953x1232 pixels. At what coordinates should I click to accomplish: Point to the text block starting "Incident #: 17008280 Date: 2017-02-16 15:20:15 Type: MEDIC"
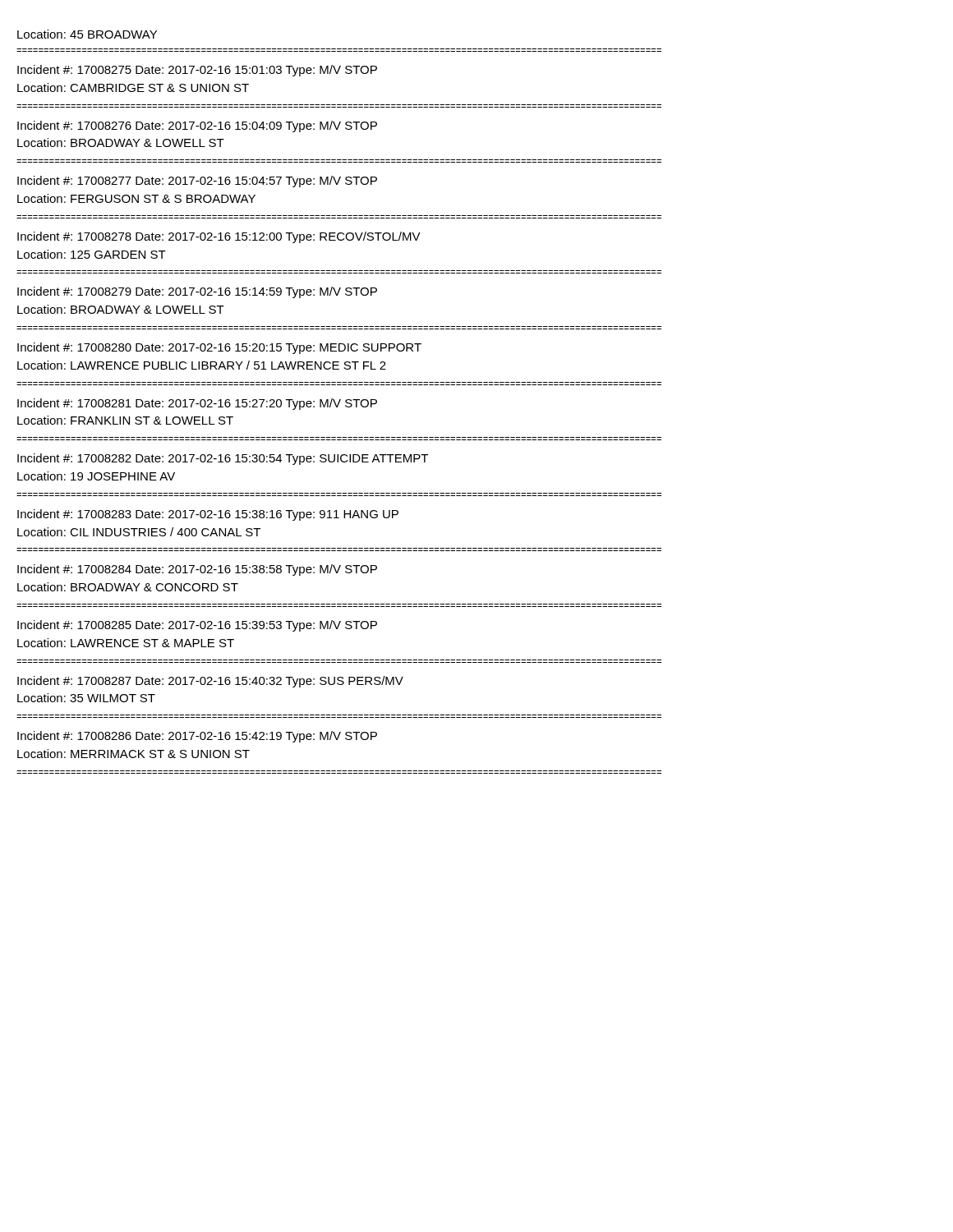pyautogui.click(x=219, y=348)
